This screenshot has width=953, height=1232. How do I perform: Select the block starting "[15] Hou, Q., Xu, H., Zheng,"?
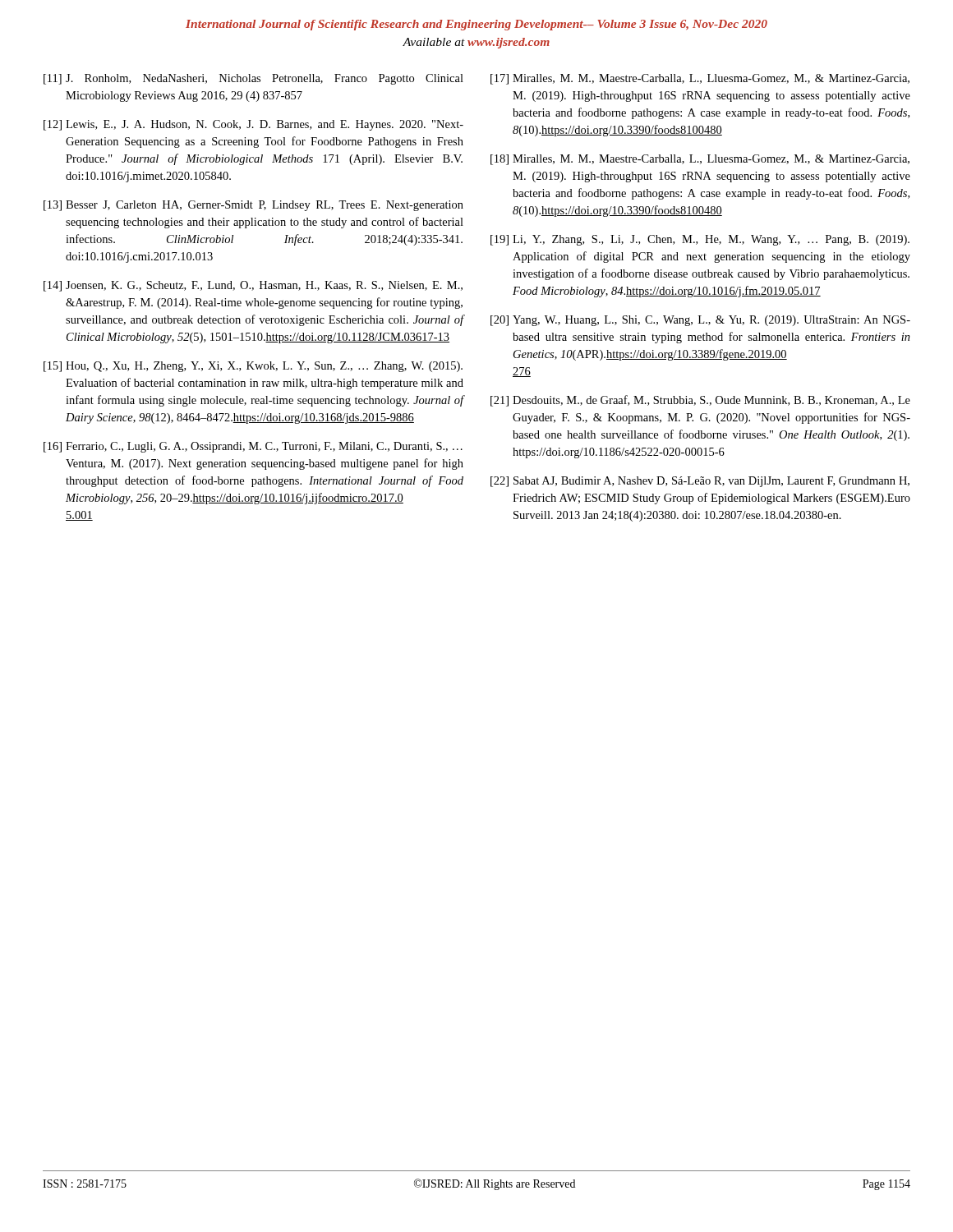(x=253, y=392)
